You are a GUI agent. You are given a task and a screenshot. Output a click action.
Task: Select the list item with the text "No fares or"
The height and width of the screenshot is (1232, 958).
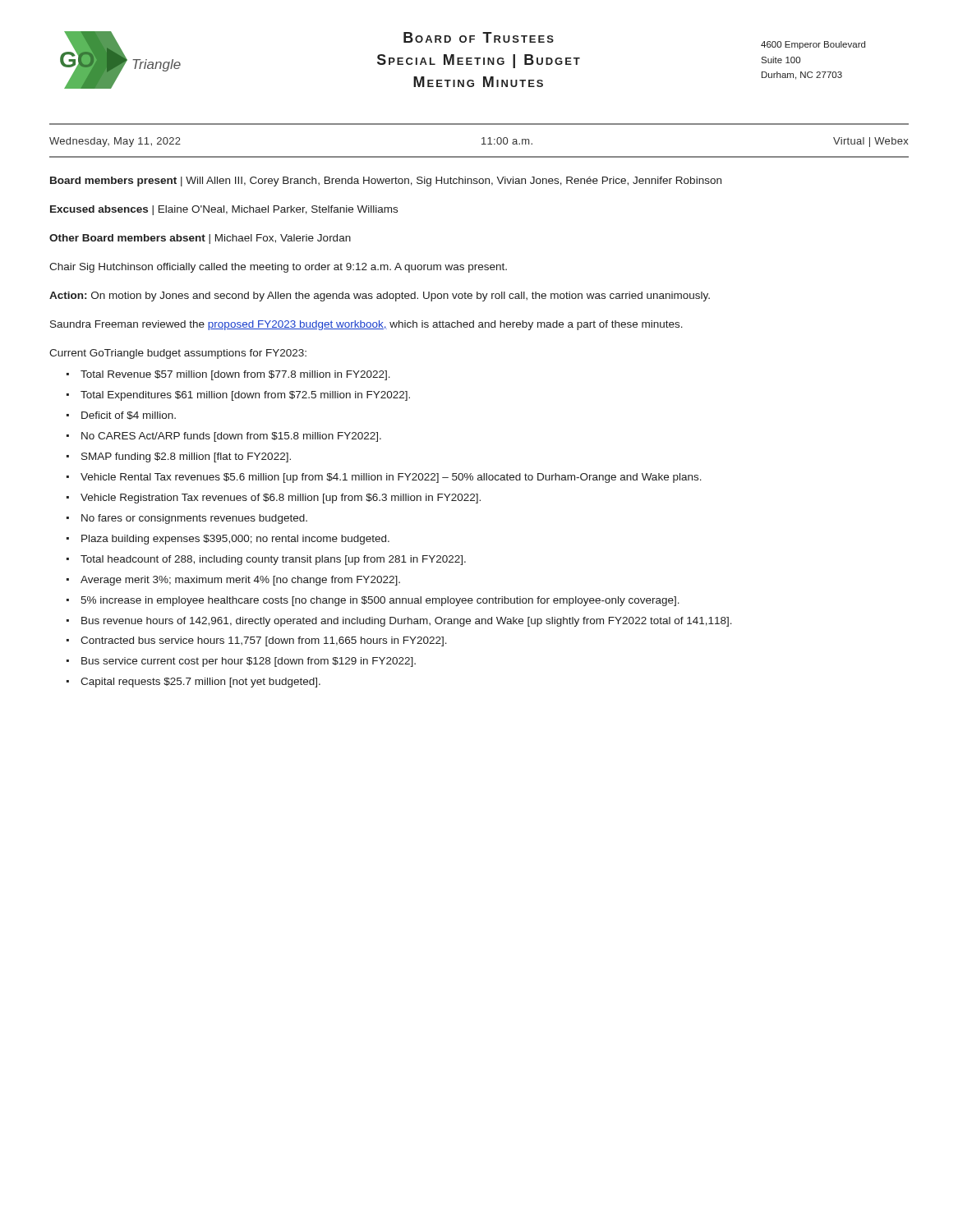[194, 518]
